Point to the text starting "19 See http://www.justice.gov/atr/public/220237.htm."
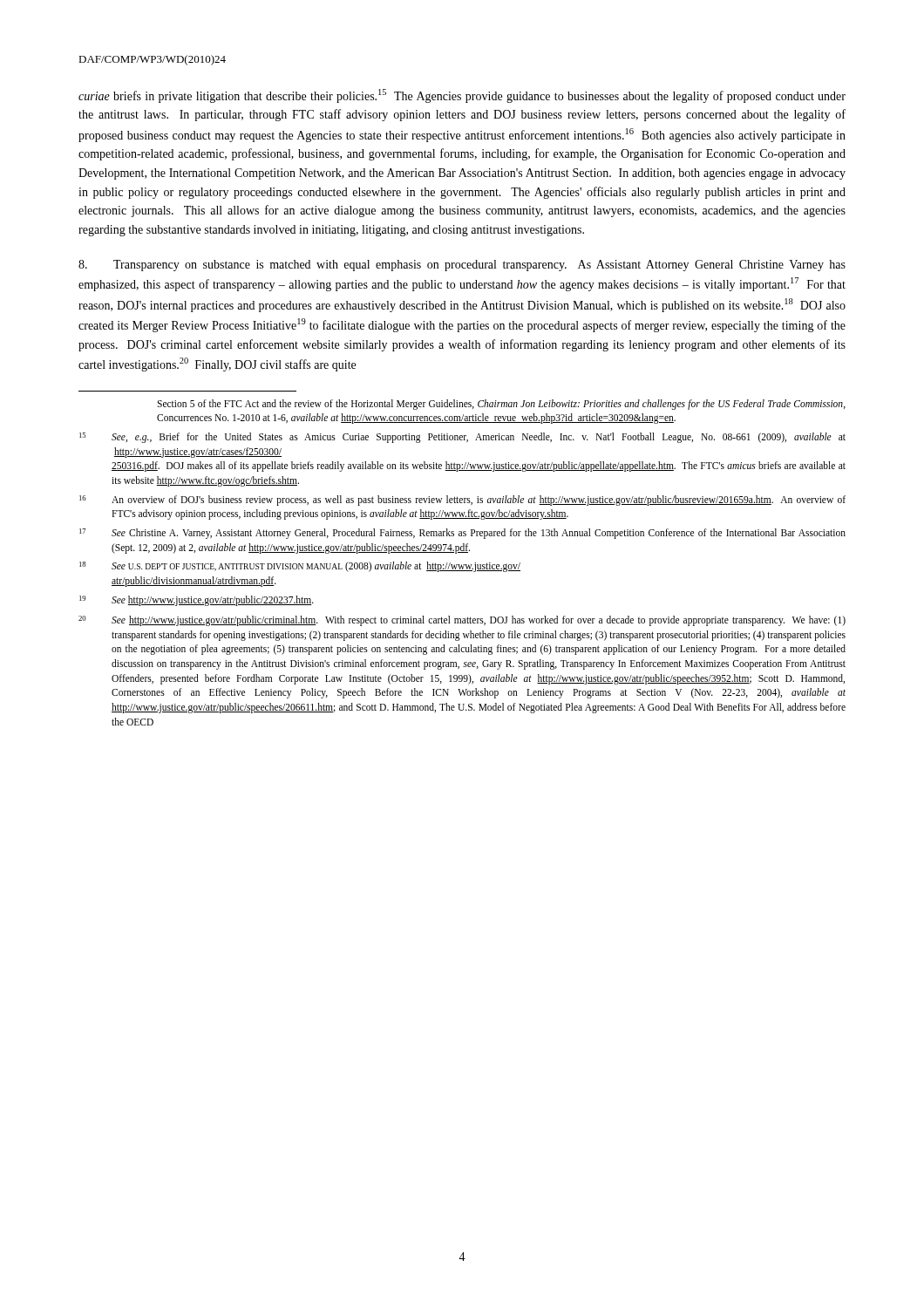Screen dimensions: 1308x924 click(197, 601)
